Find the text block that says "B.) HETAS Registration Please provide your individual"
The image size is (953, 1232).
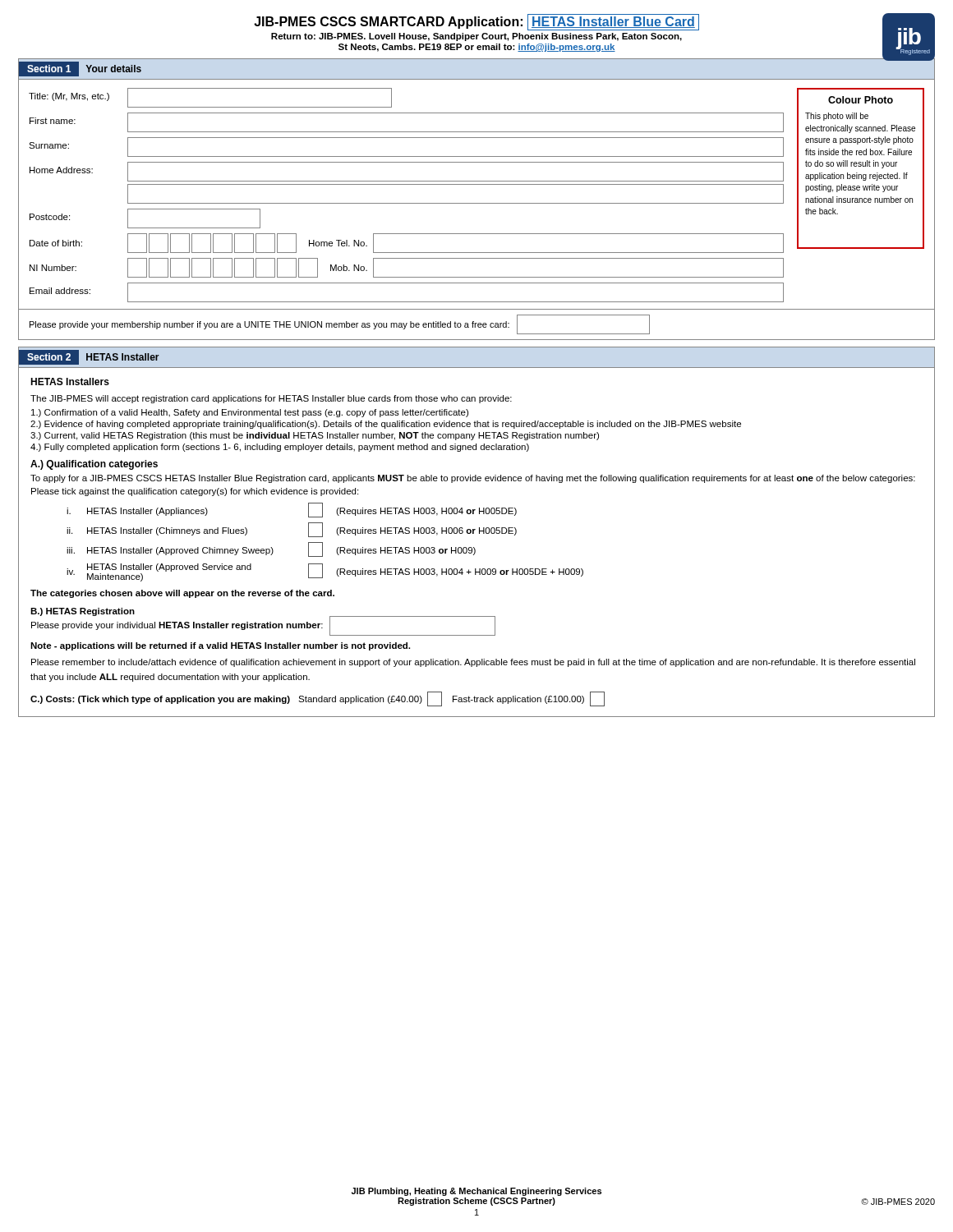tap(263, 621)
